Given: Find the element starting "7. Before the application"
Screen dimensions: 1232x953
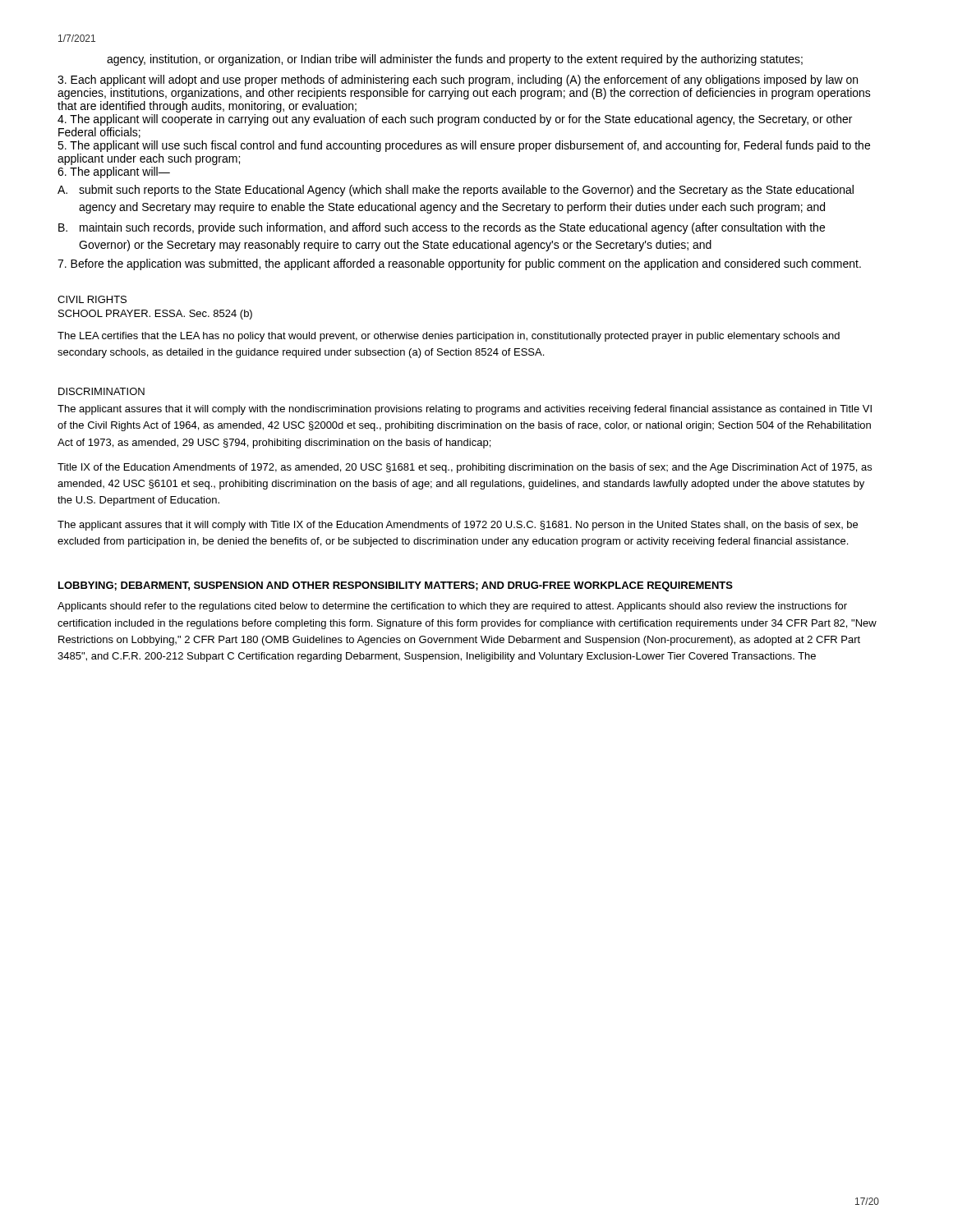Looking at the screenshot, I should click(x=468, y=264).
